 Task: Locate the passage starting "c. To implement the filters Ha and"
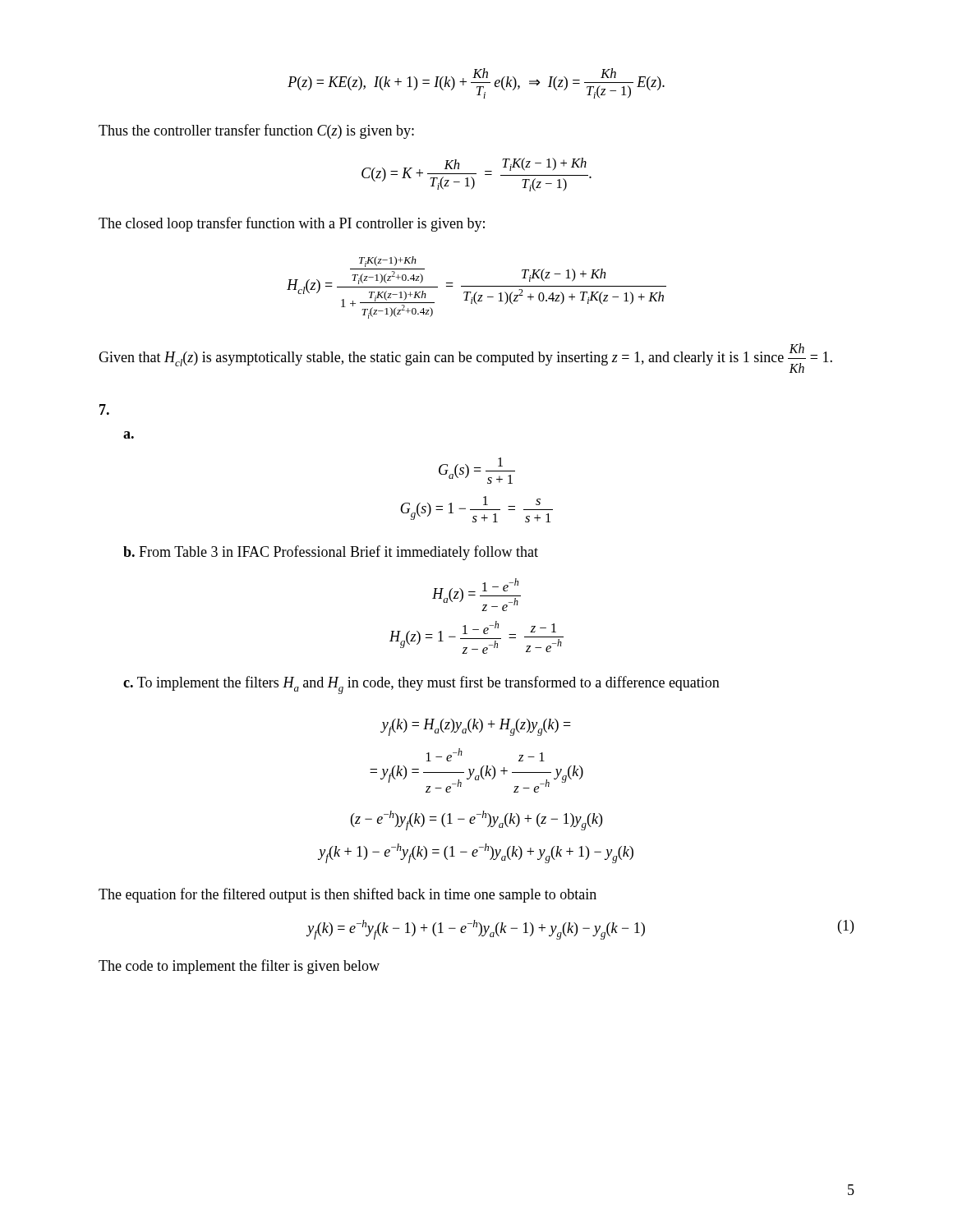421,684
